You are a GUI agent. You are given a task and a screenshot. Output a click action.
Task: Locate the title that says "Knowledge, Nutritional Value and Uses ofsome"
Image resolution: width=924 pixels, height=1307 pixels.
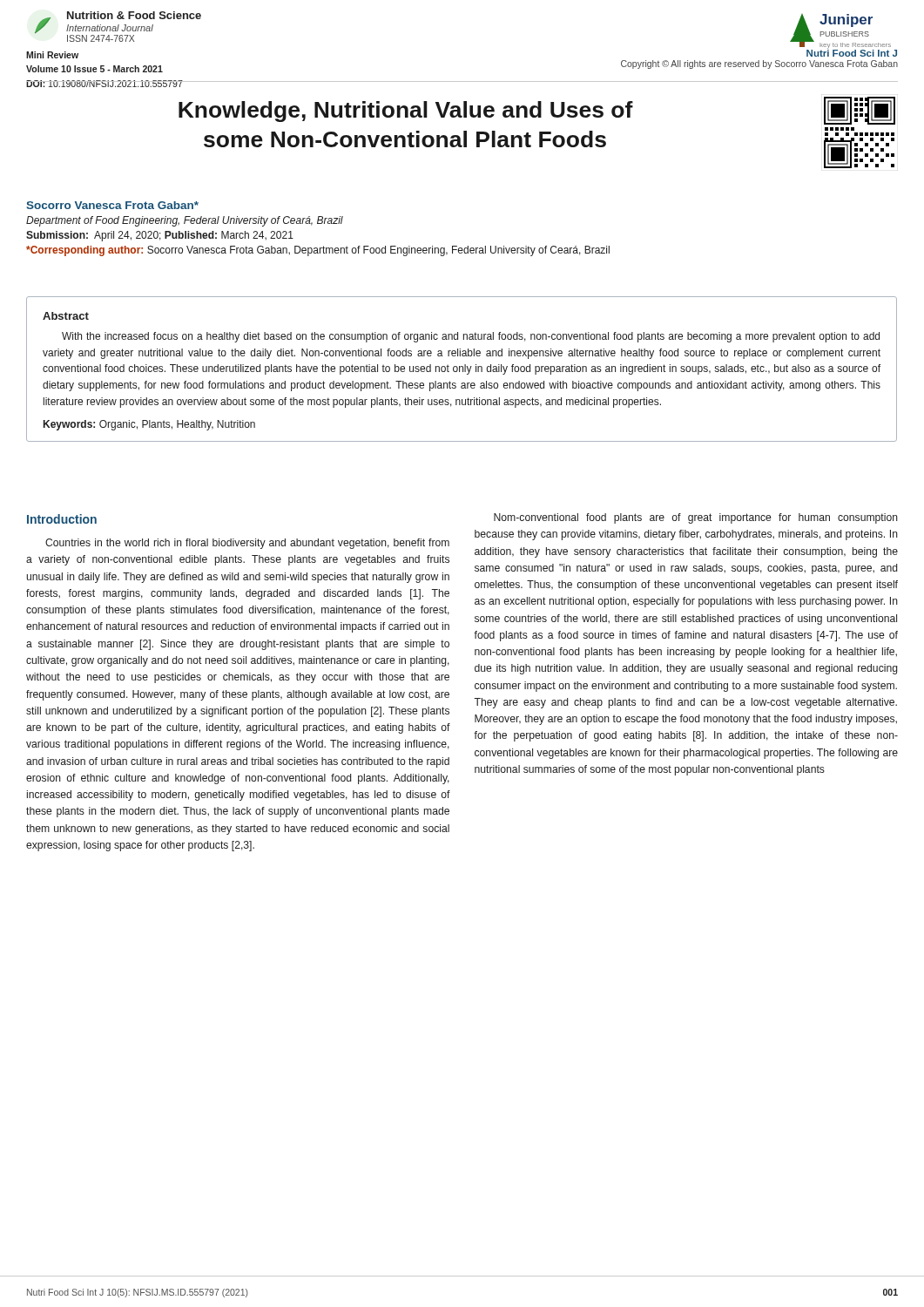pos(405,125)
